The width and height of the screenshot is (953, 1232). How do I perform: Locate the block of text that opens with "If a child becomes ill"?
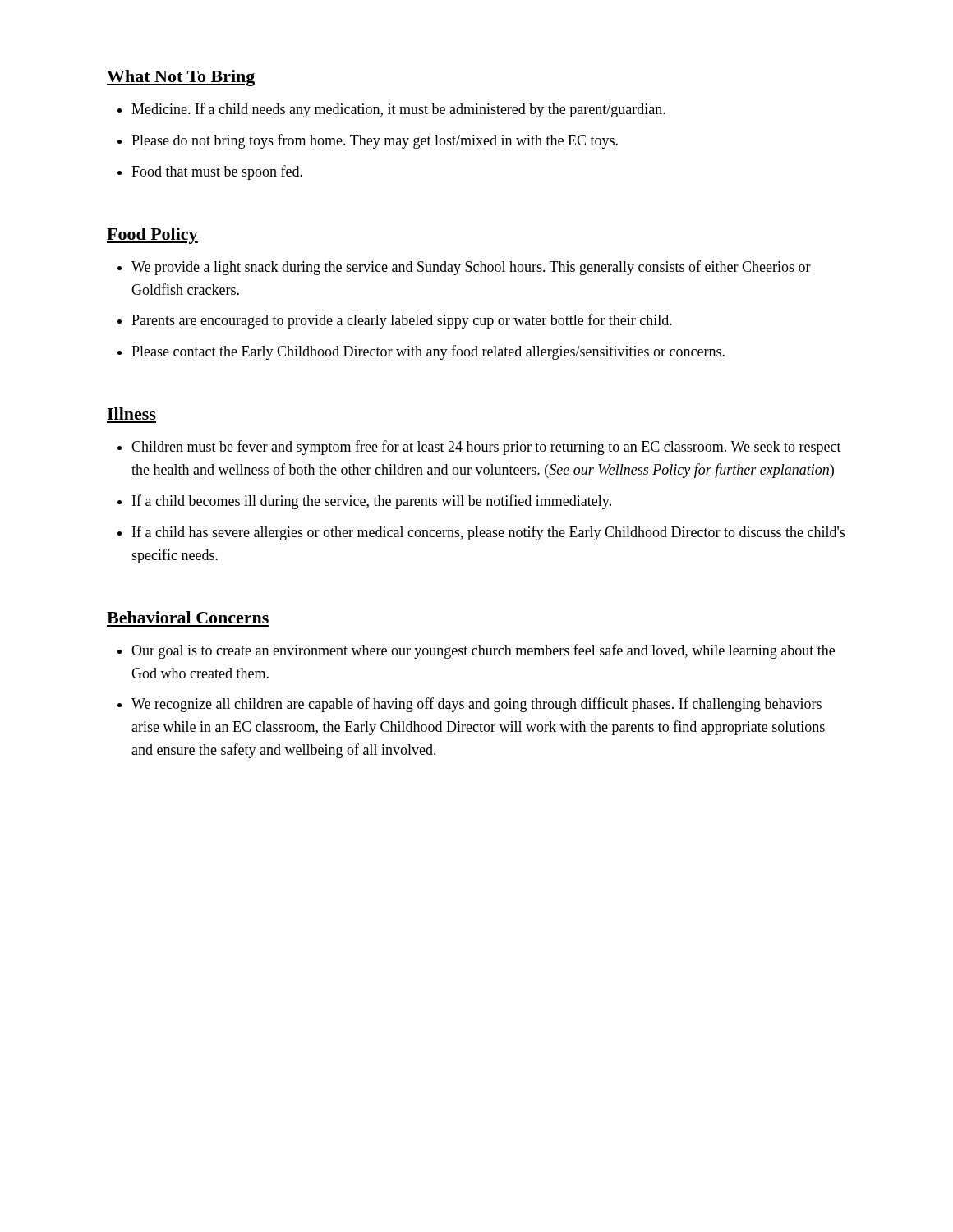click(372, 501)
